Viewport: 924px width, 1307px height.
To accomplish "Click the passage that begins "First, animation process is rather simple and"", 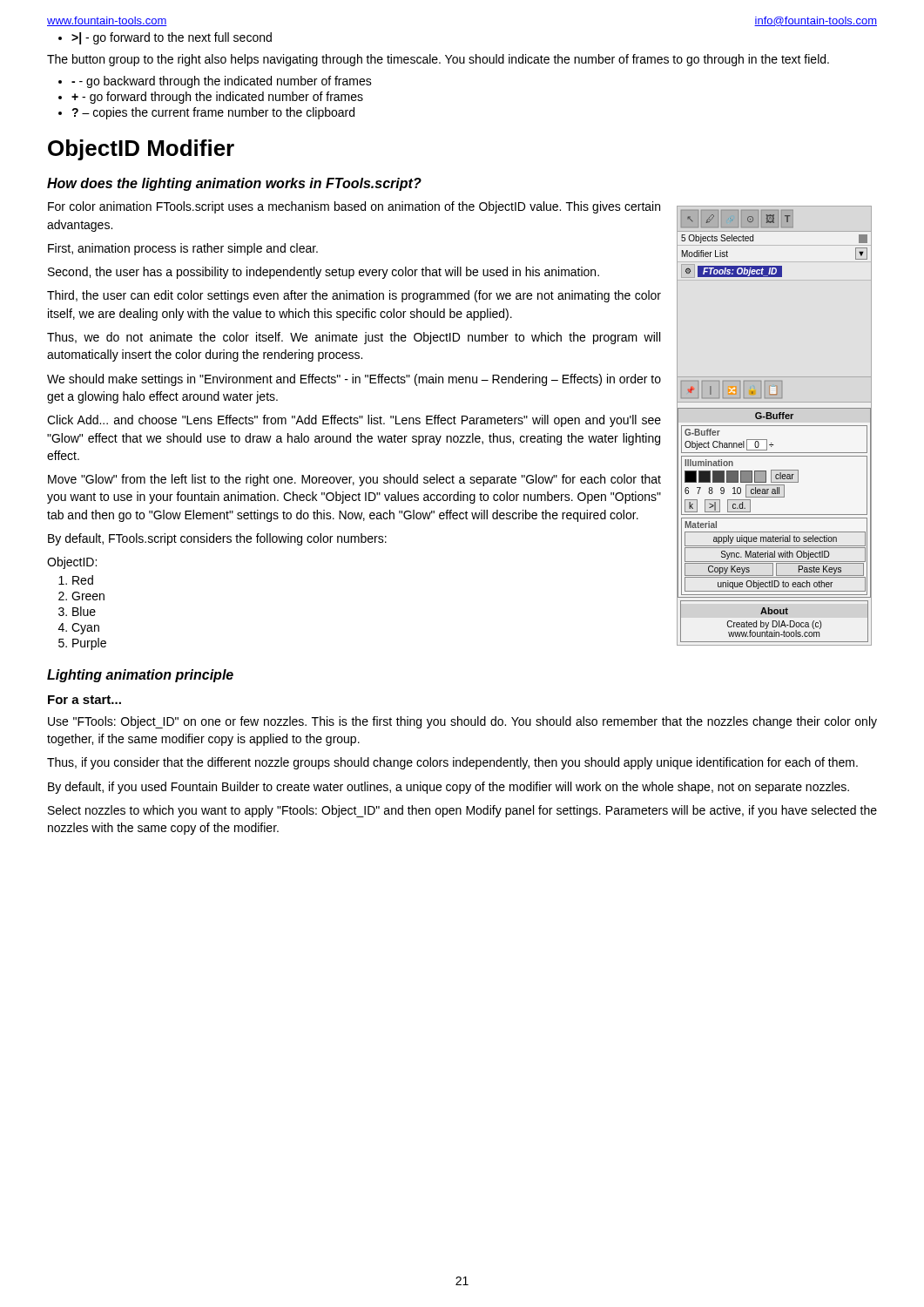I will tap(183, 248).
